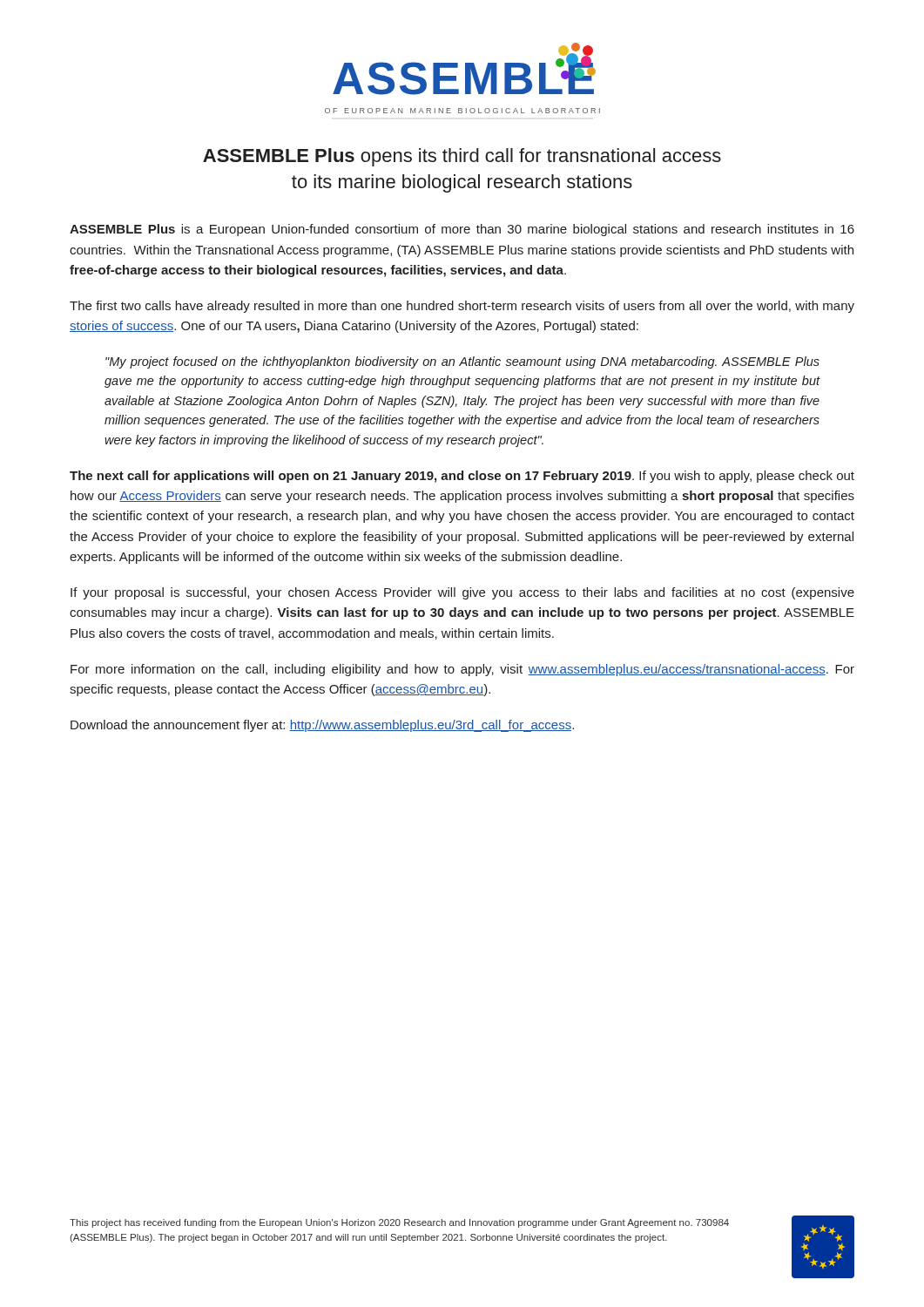Click on the title with the text "ASSEMBLE Plus opens"
Viewport: 924px width, 1307px height.
point(462,168)
